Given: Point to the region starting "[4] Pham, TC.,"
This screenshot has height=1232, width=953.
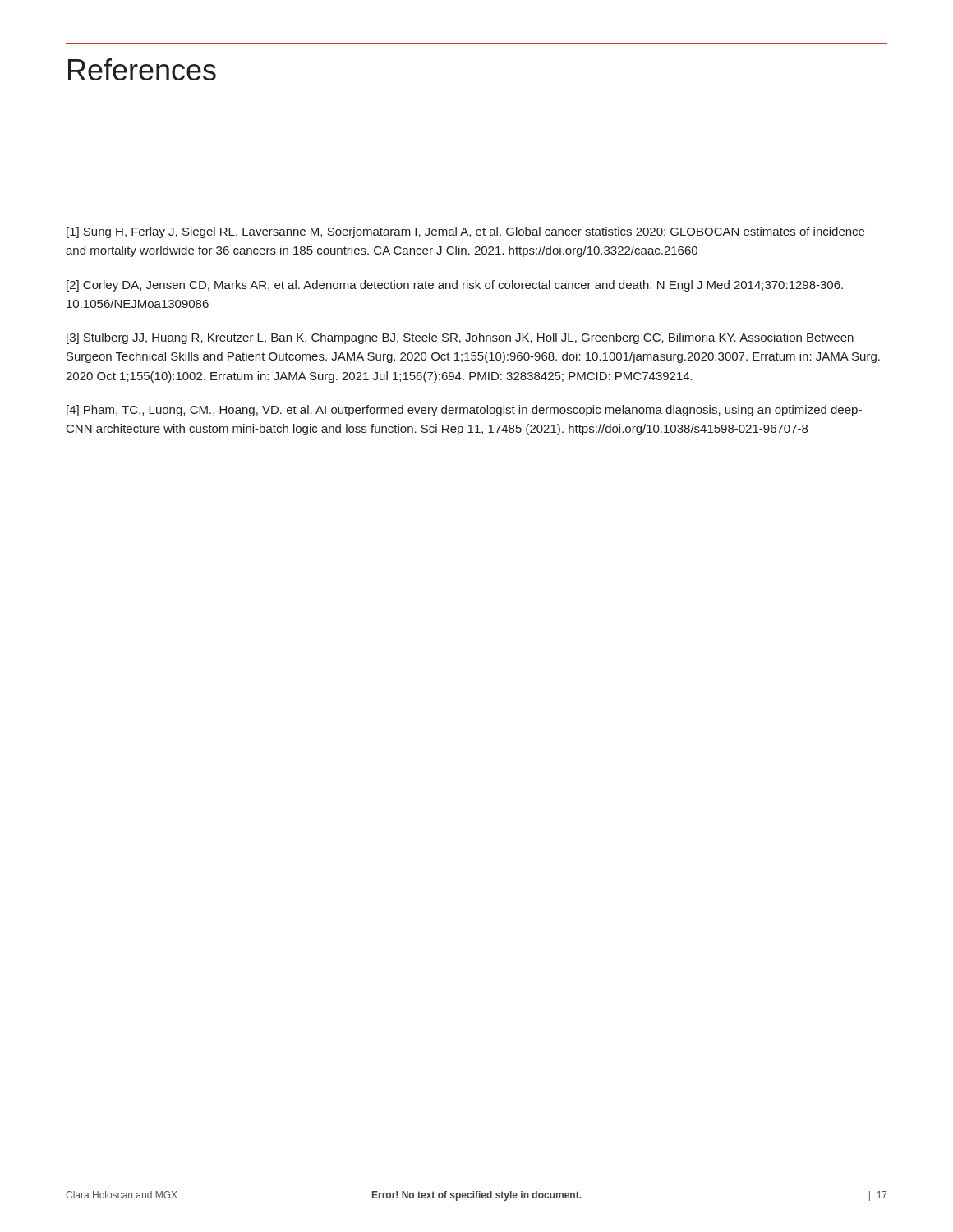Looking at the screenshot, I should 464,419.
